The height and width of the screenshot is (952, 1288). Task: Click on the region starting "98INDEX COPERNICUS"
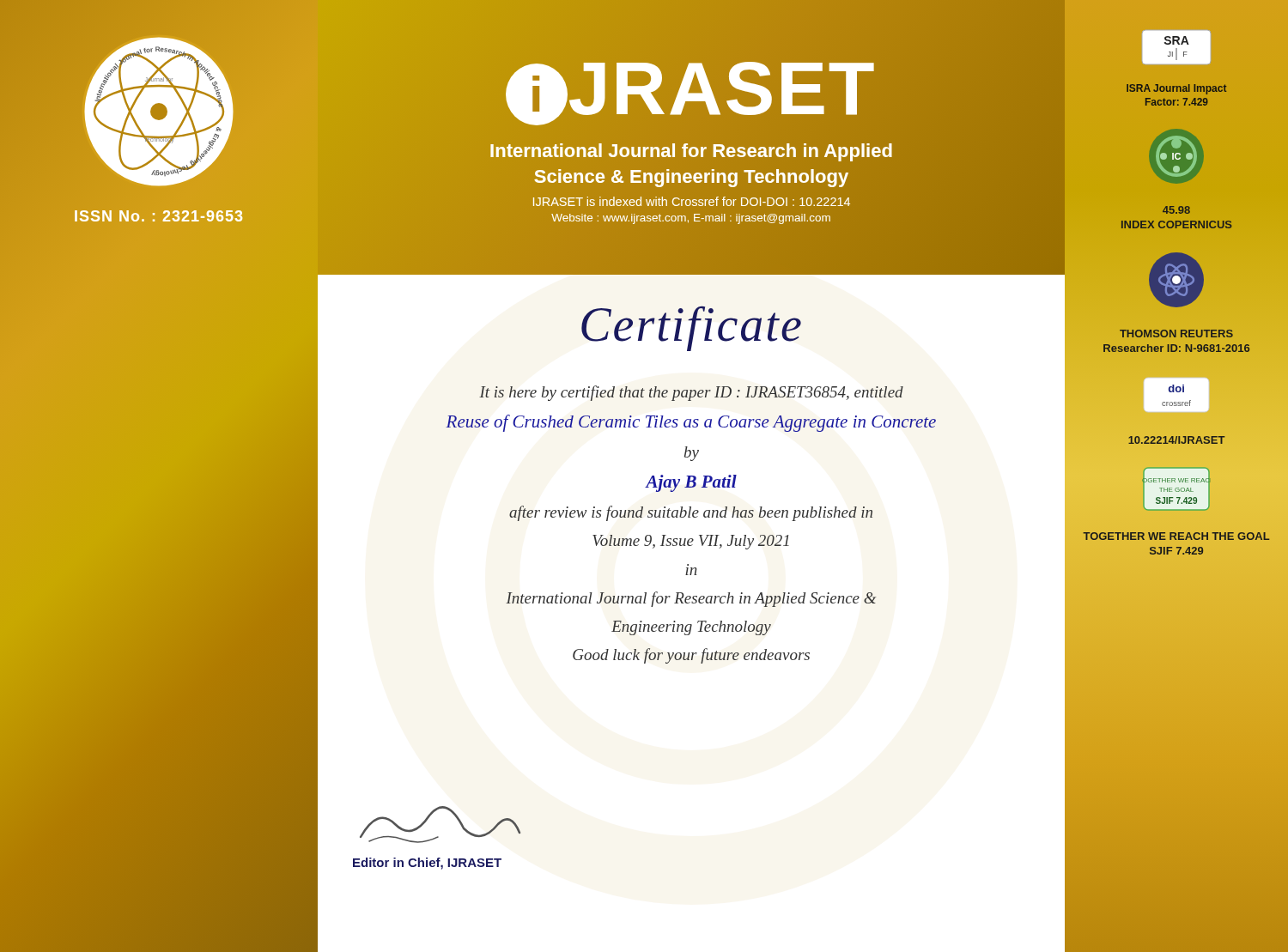click(1176, 217)
